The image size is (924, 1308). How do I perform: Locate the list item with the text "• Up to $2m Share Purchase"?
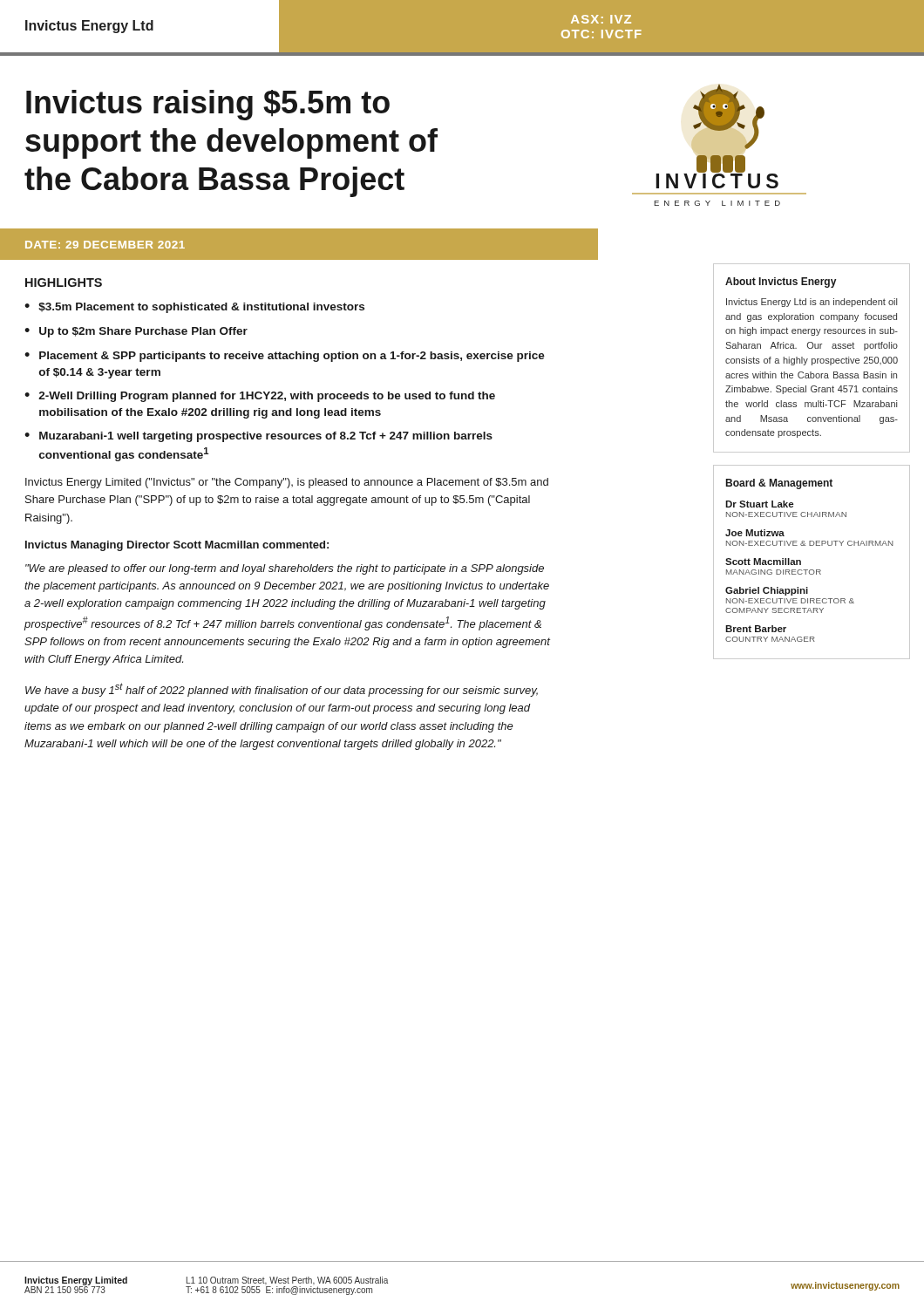[136, 331]
